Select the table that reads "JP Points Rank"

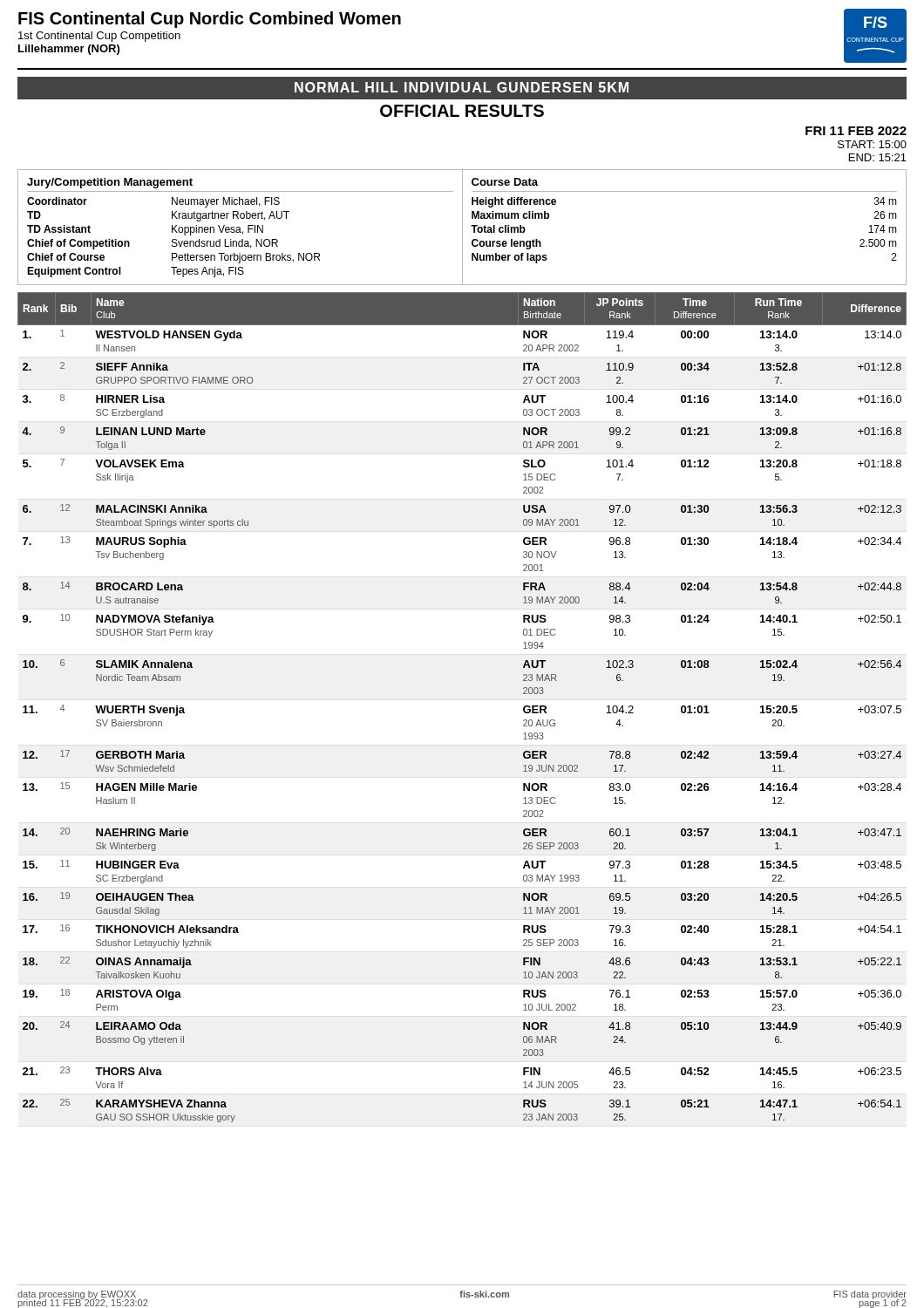(x=462, y=709)
